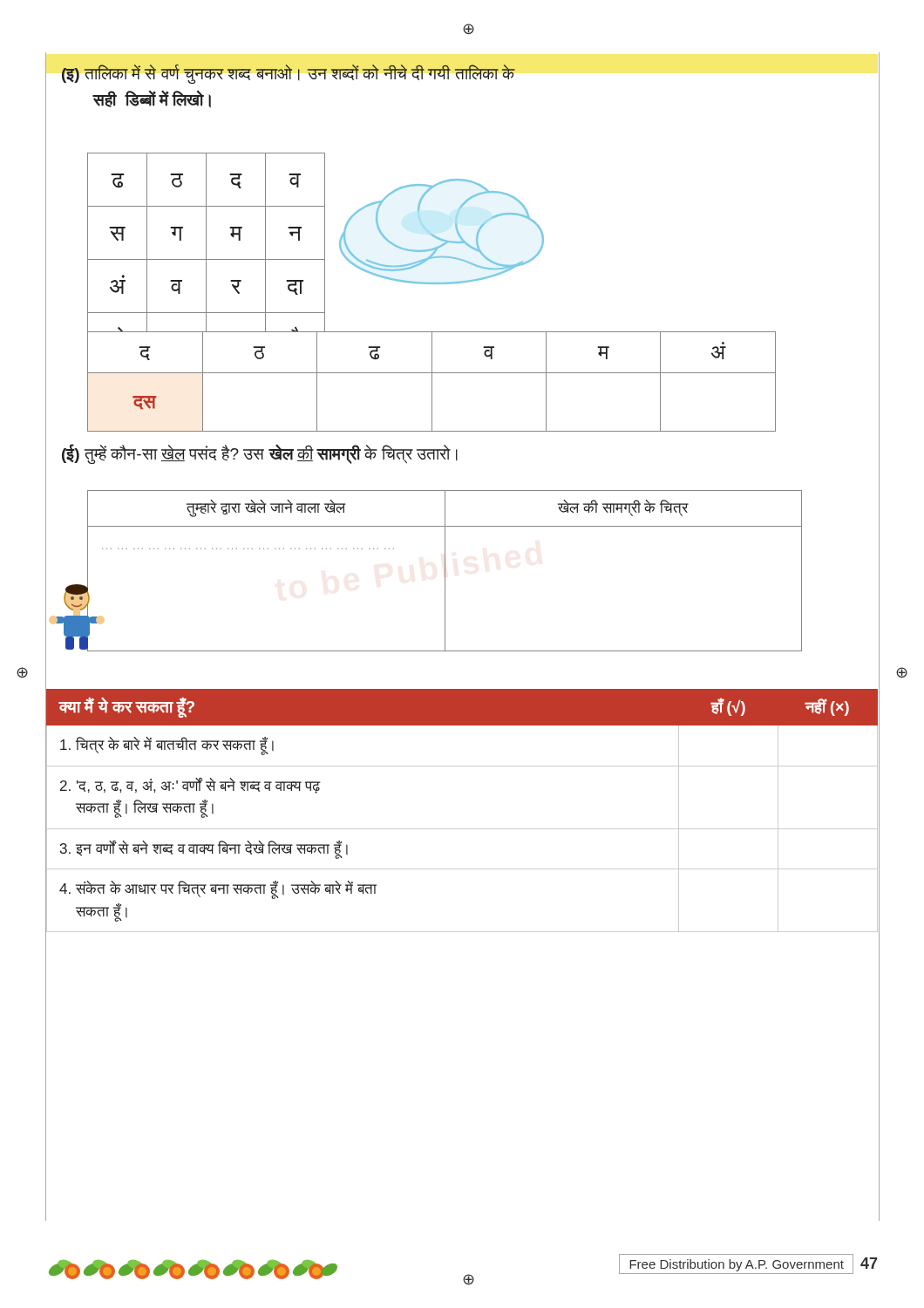Select the table that reads "ढ ठ द"

coord(206,259)
